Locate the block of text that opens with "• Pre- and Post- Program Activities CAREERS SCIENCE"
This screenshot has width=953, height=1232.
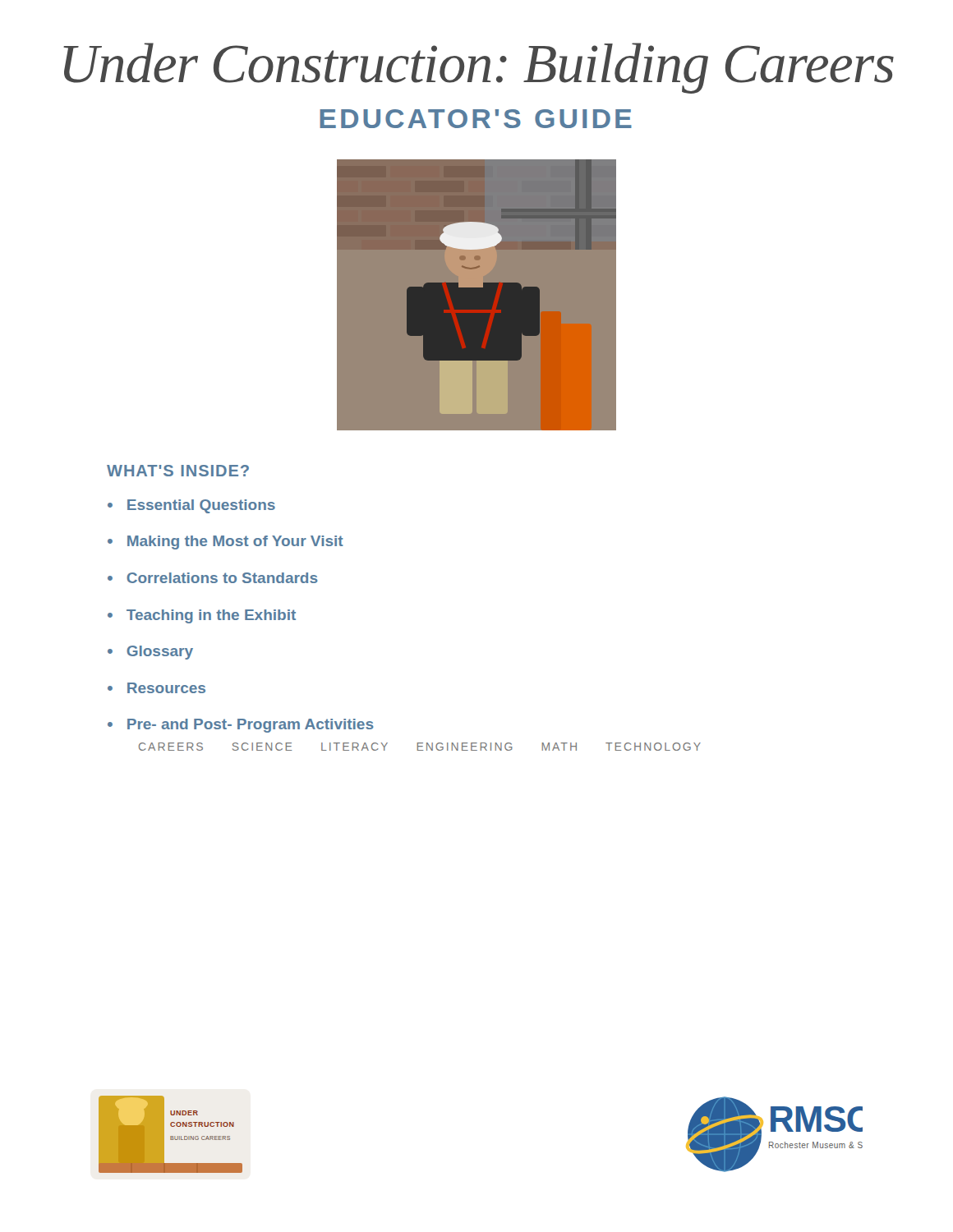pos(241,726)
